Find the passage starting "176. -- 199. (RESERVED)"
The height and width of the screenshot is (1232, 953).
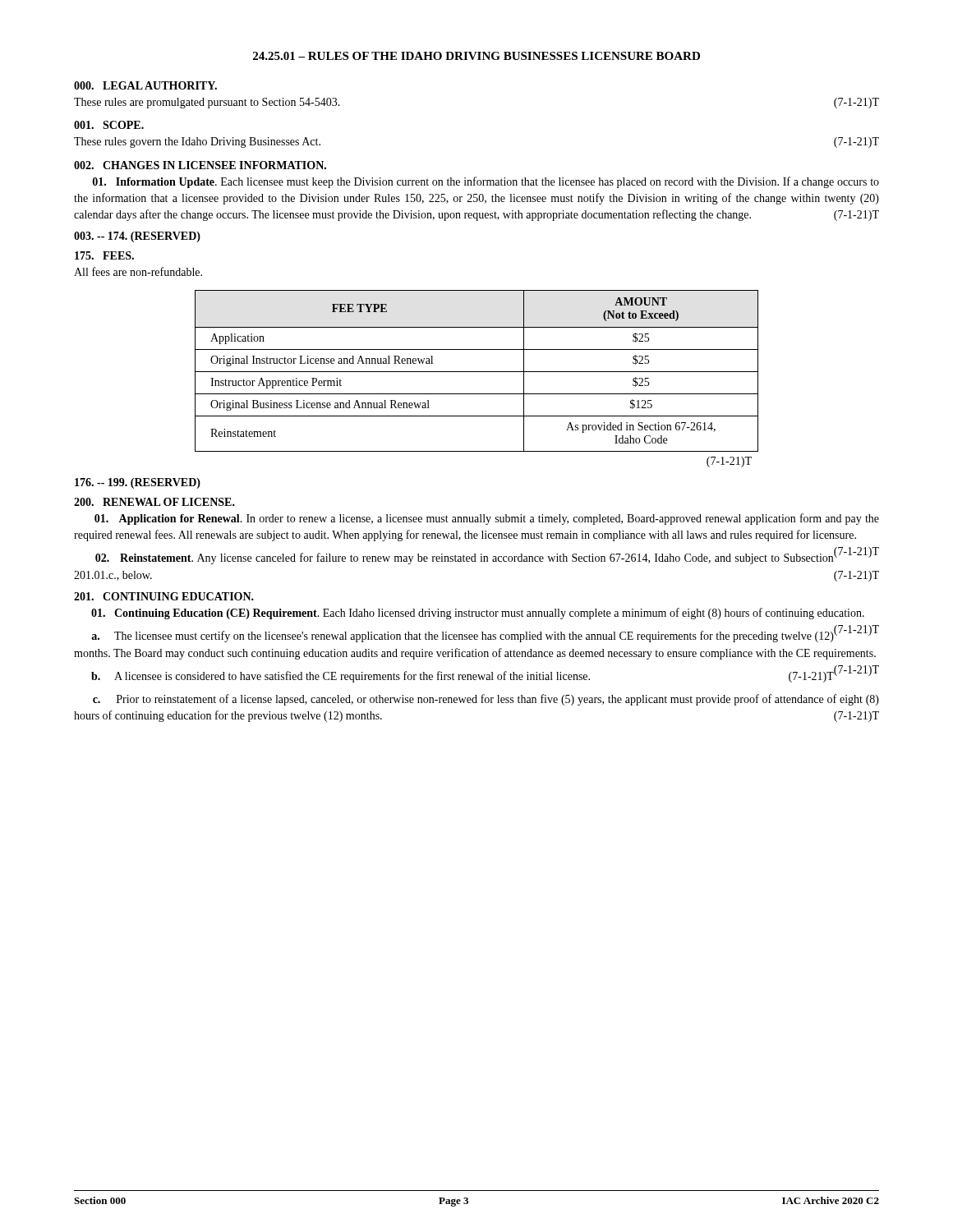(137, 482)
